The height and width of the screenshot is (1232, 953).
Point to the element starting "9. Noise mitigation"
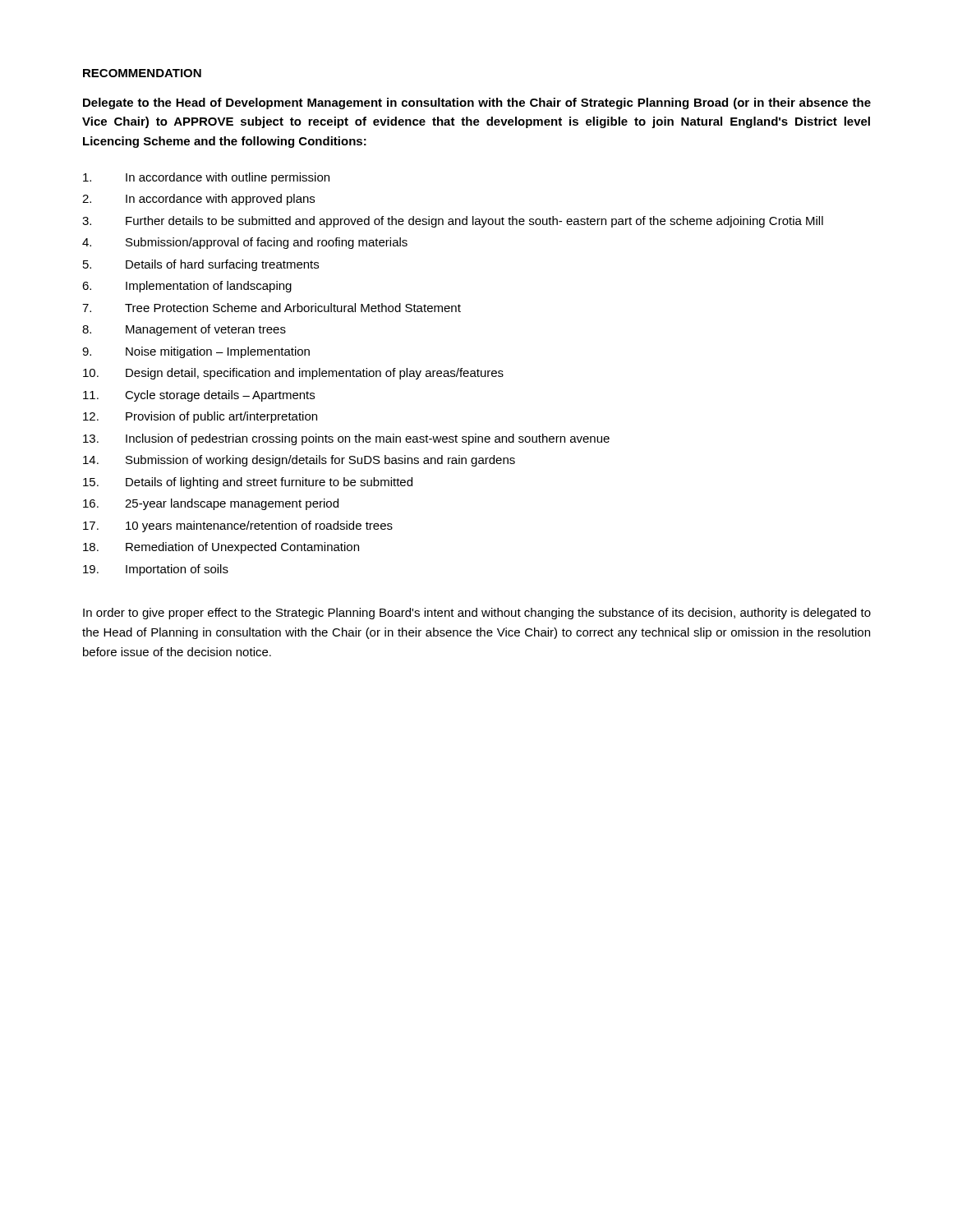(196, 352)
